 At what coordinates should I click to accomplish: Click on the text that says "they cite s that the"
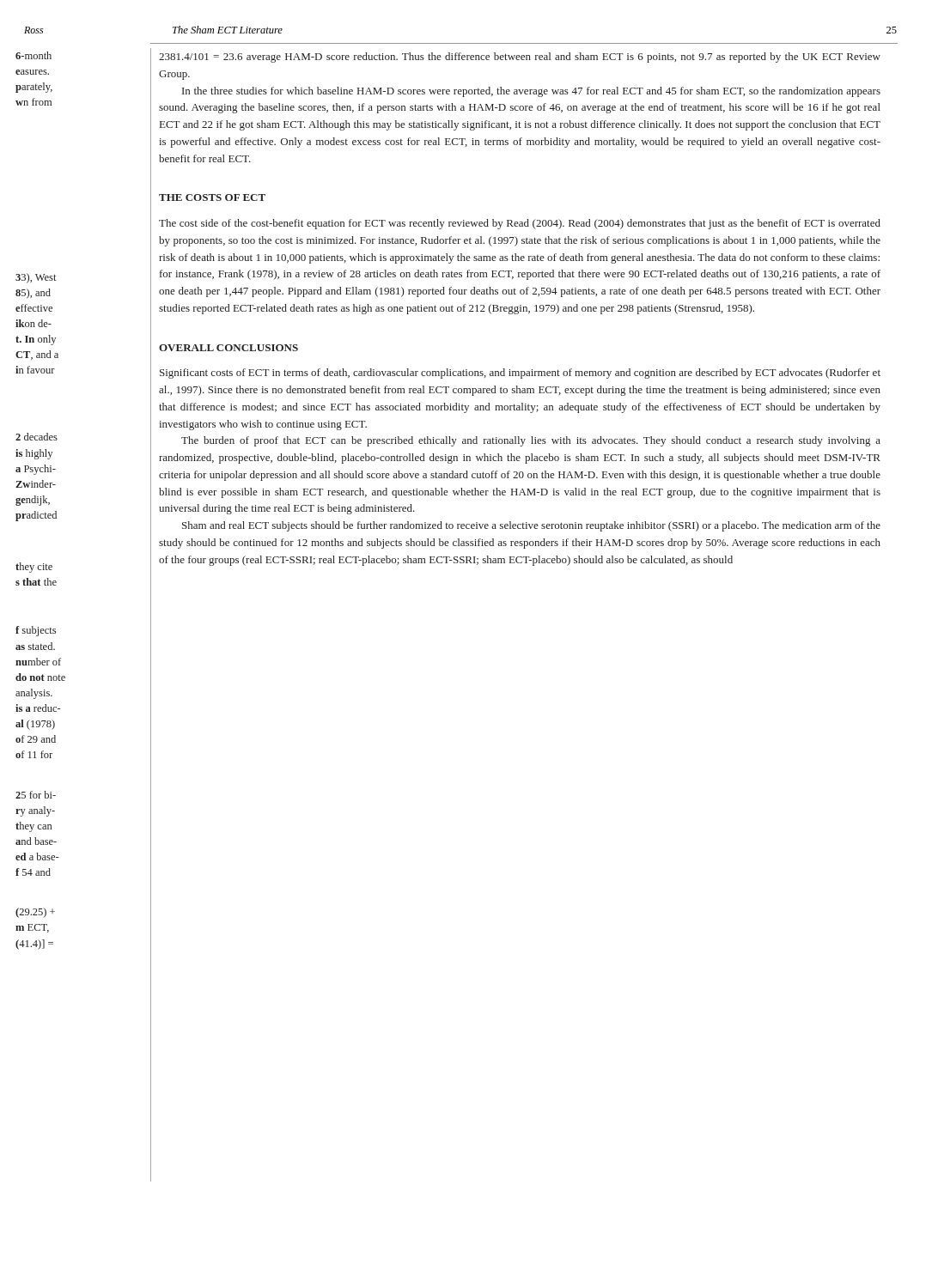(36, 575)
